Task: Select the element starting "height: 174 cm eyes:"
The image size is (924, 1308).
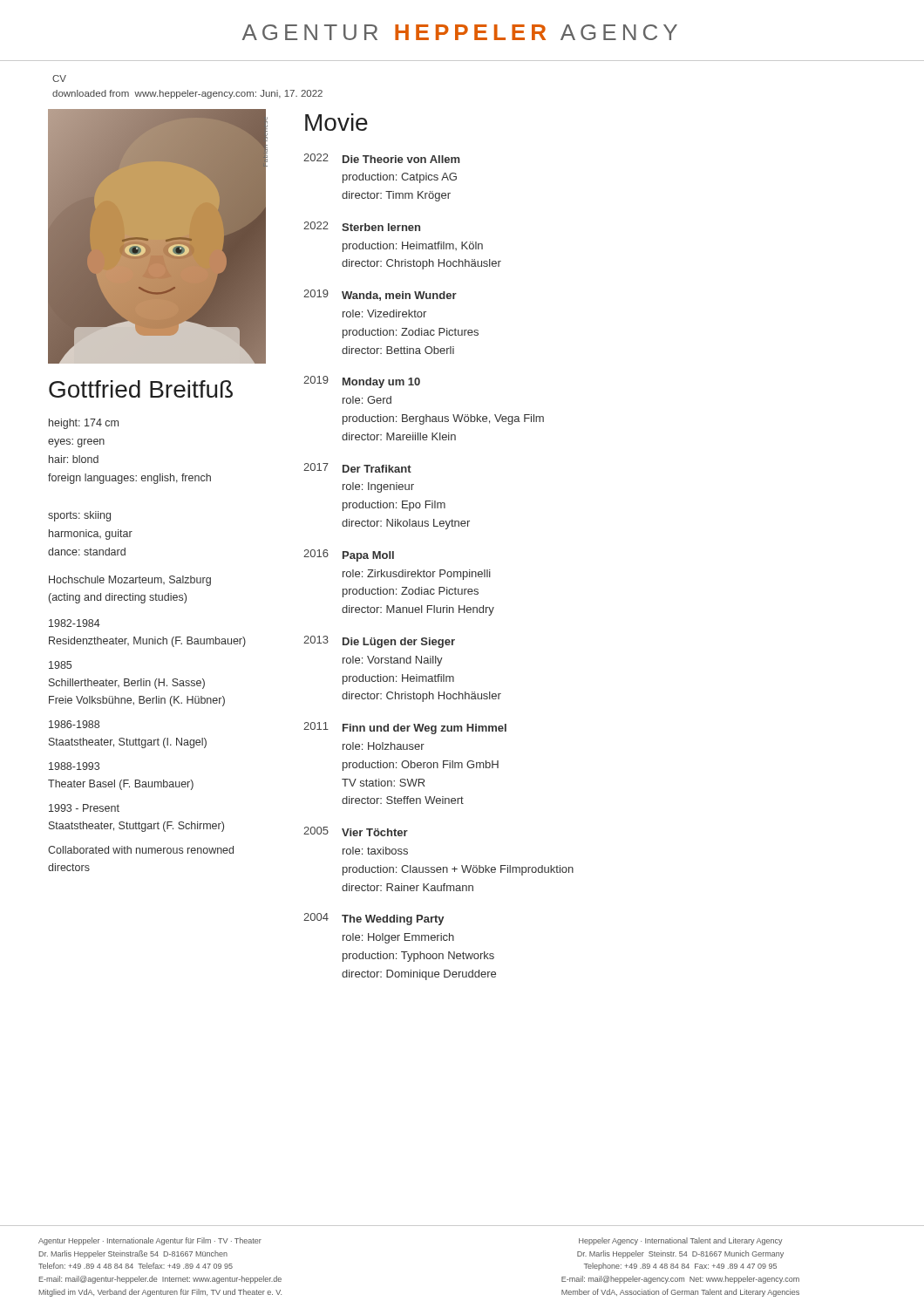Action: (130, 488)
